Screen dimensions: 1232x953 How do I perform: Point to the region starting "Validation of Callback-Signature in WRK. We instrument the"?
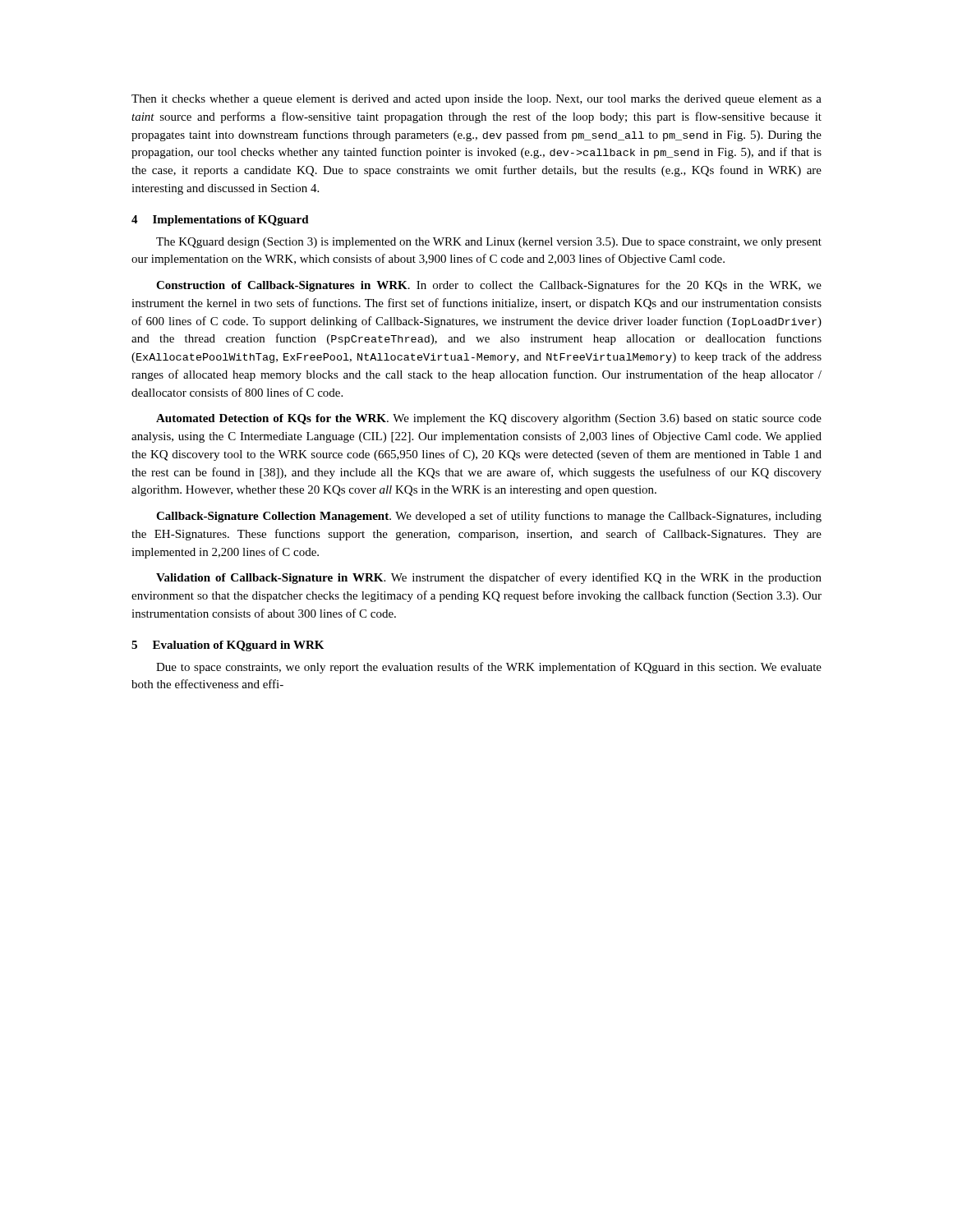pos(476,596)
